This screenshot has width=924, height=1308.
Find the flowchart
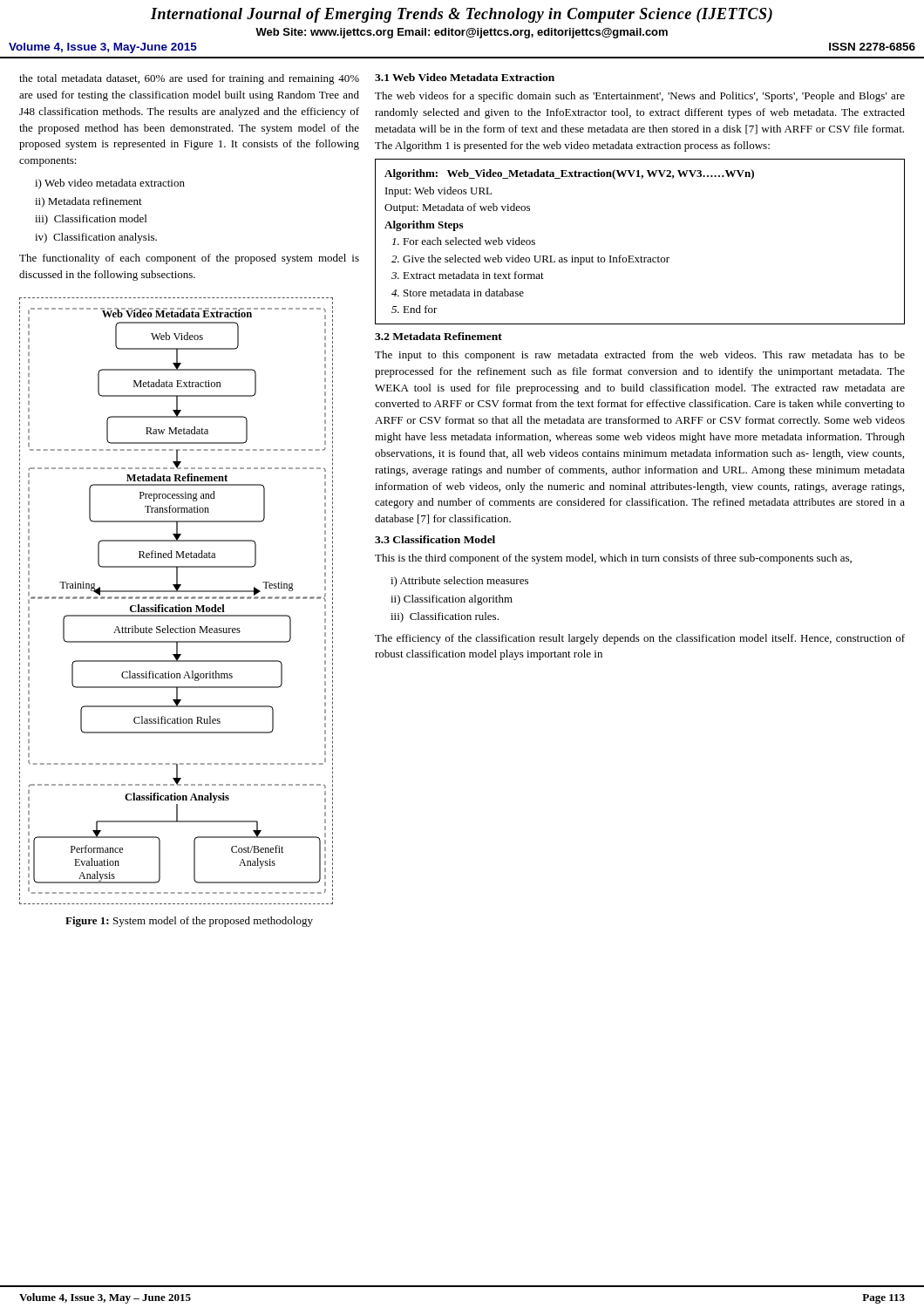pyautogui.click(x=189, y=600)
